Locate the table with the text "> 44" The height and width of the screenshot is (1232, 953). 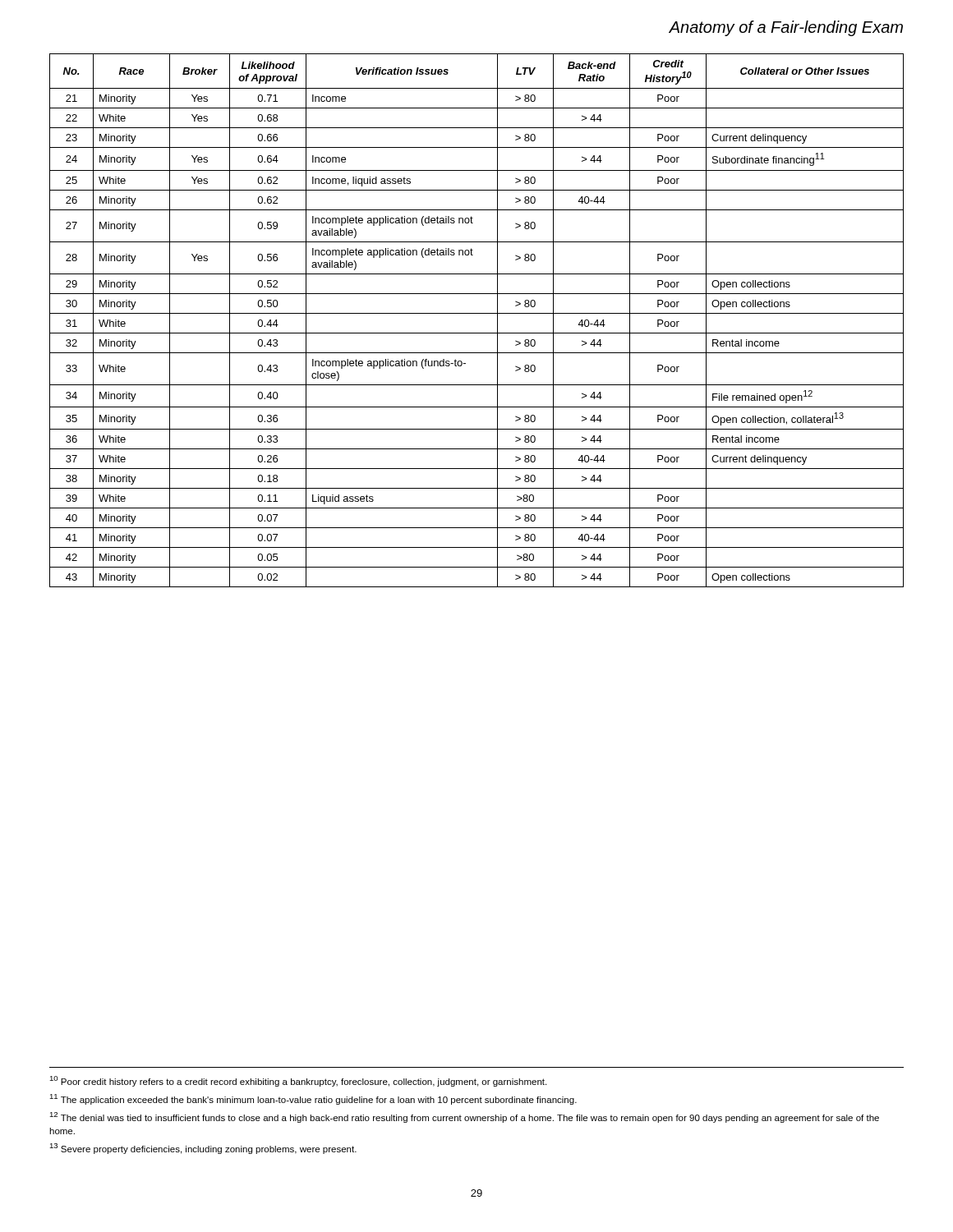click(476, 320)
